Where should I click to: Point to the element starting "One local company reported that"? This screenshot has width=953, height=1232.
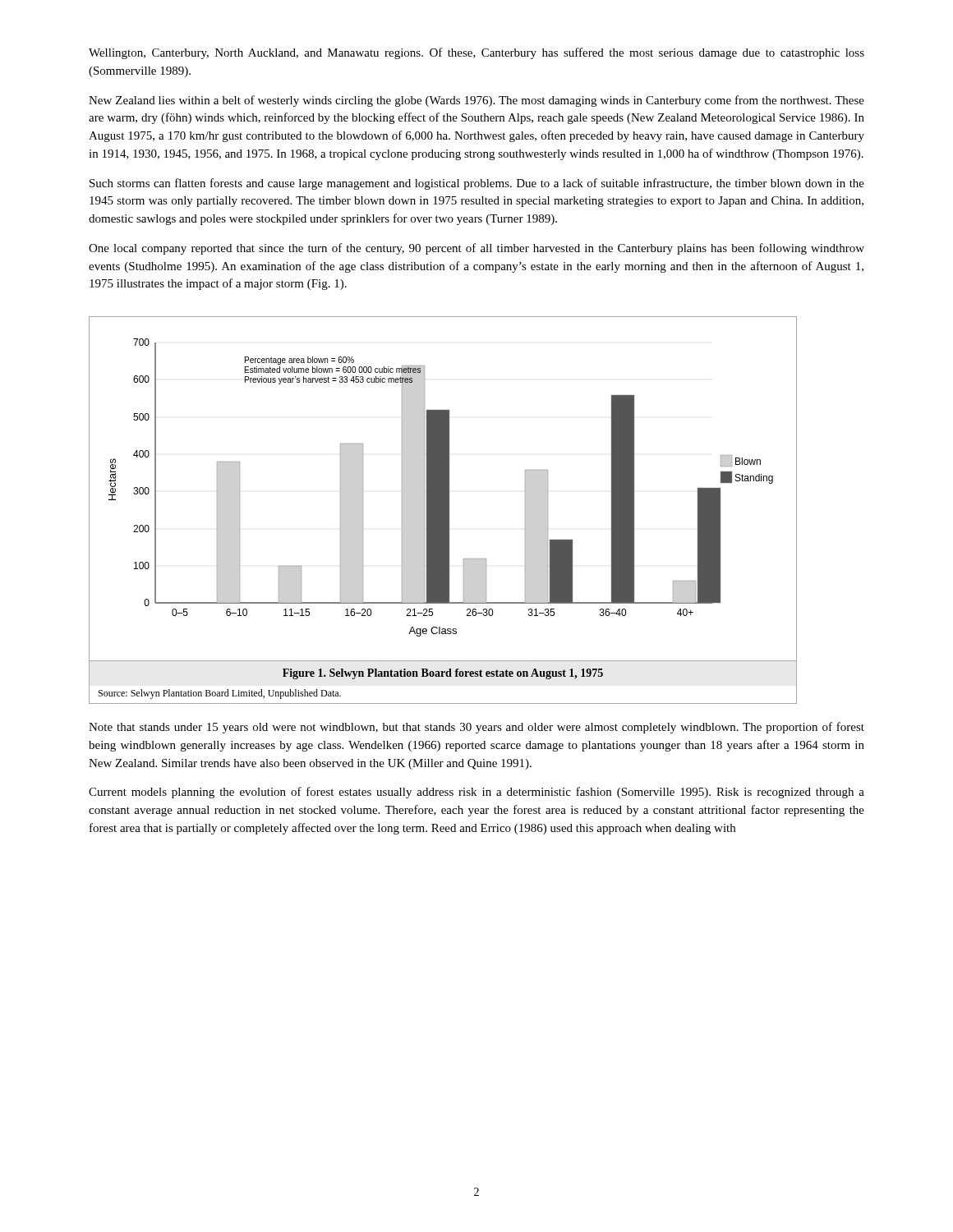pyautogui.click(x=476, y=266)
